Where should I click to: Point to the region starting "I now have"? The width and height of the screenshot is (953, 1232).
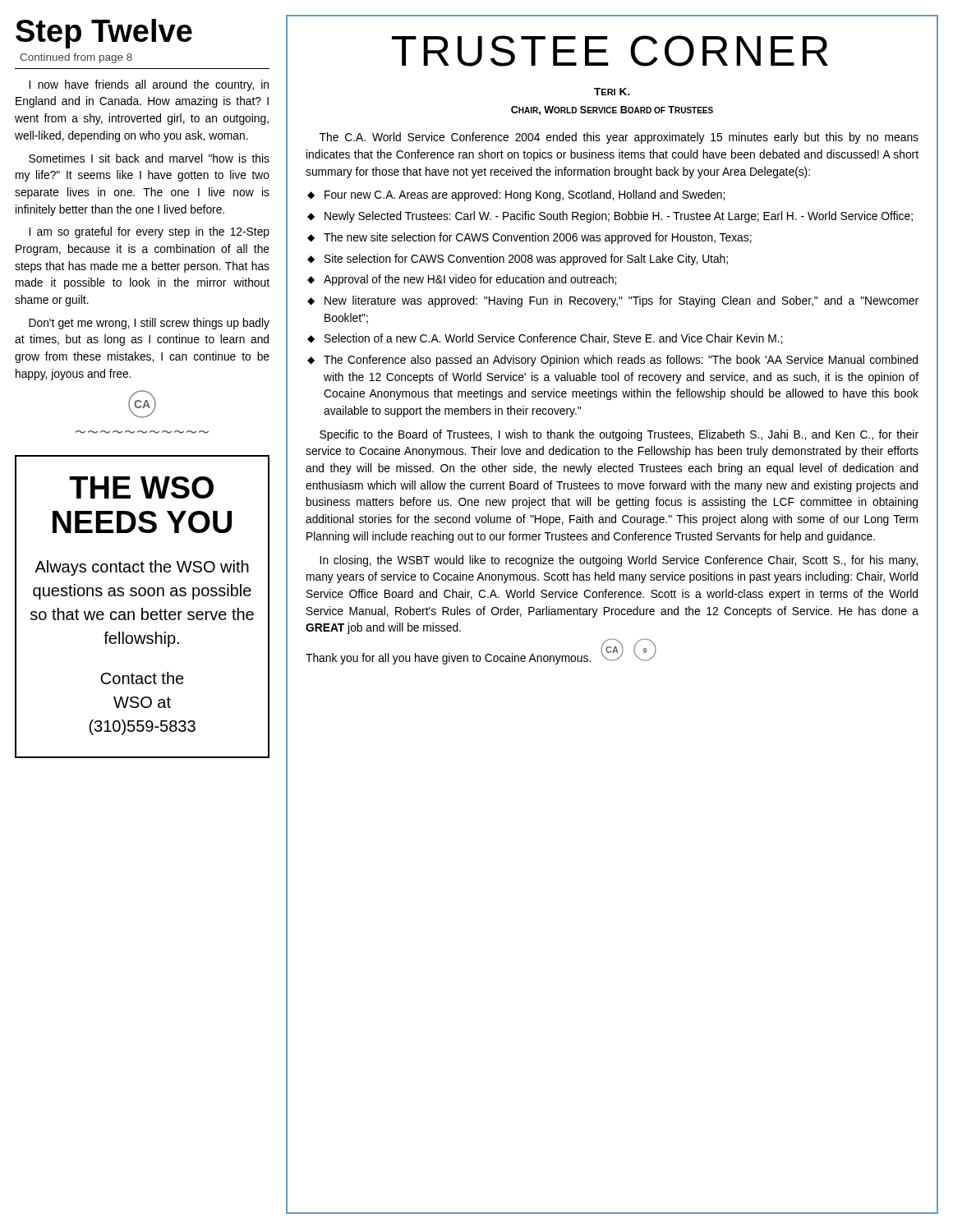[x=142, y=230]
